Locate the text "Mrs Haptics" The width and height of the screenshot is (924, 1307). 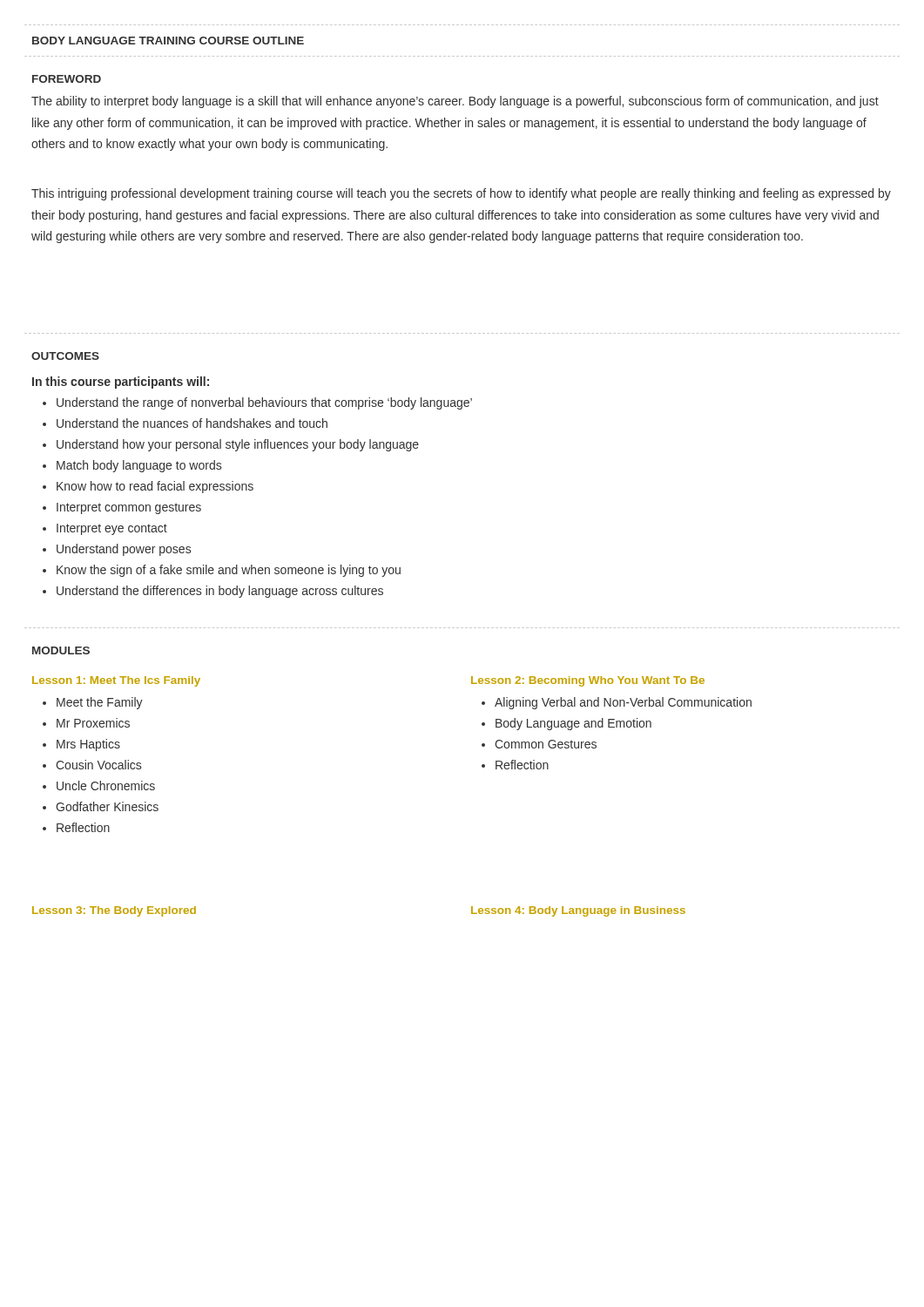click(x=88, y=744)
